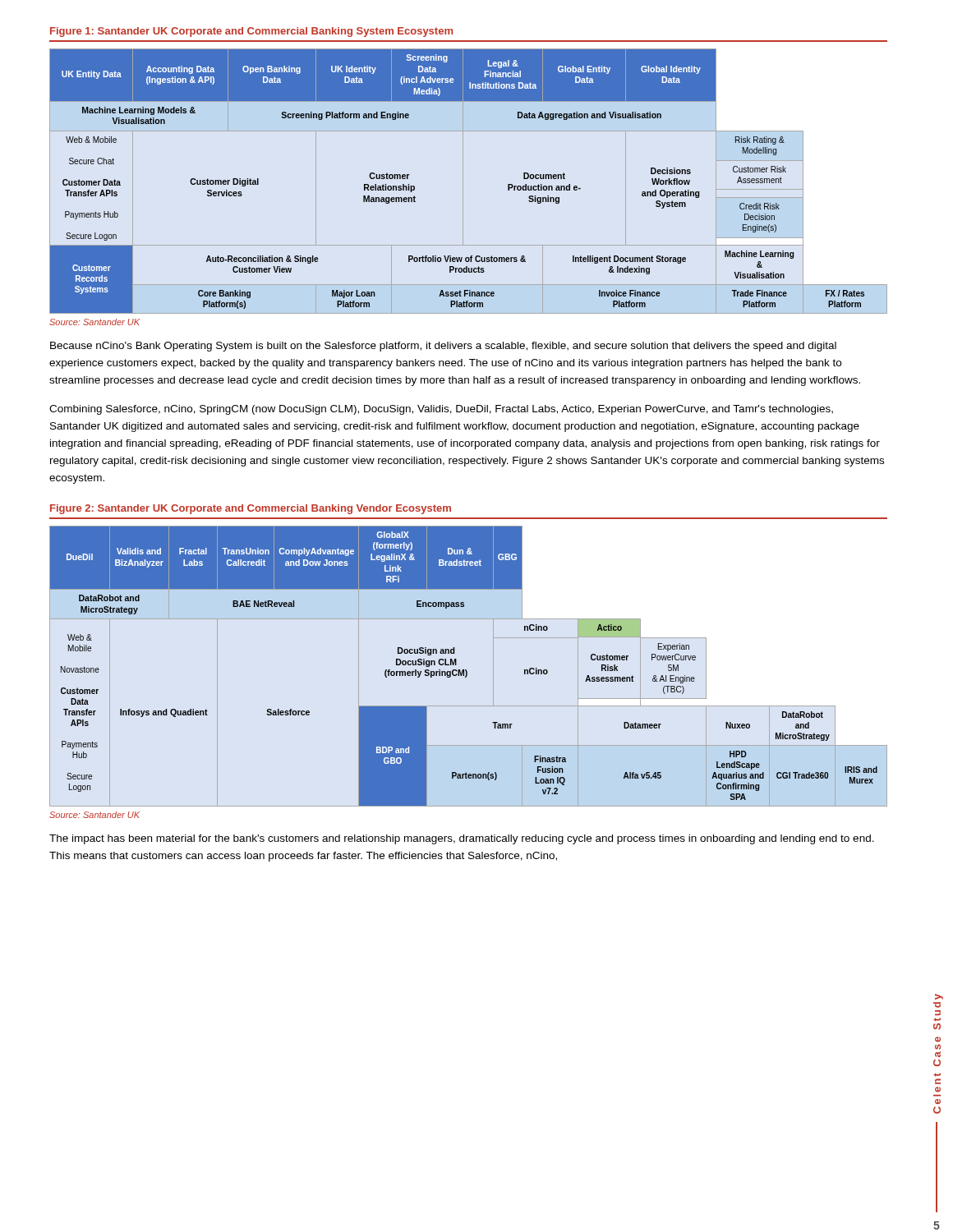Viewport: 953px width, 1232px height.
Task: Select the text block starting "The impact has been material for the"
Action: click(x=468, y=848)
